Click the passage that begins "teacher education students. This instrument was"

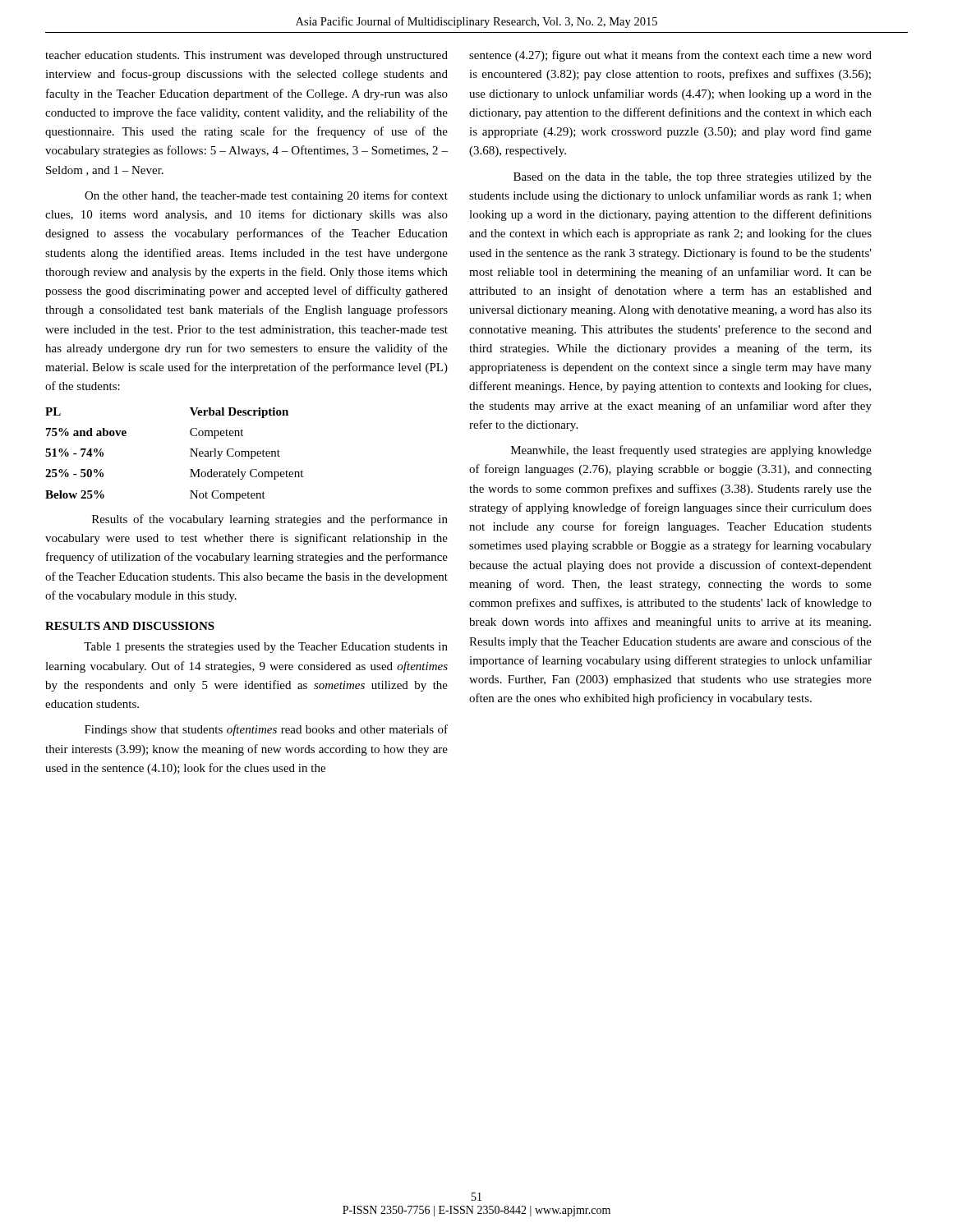tap(246, 113)
